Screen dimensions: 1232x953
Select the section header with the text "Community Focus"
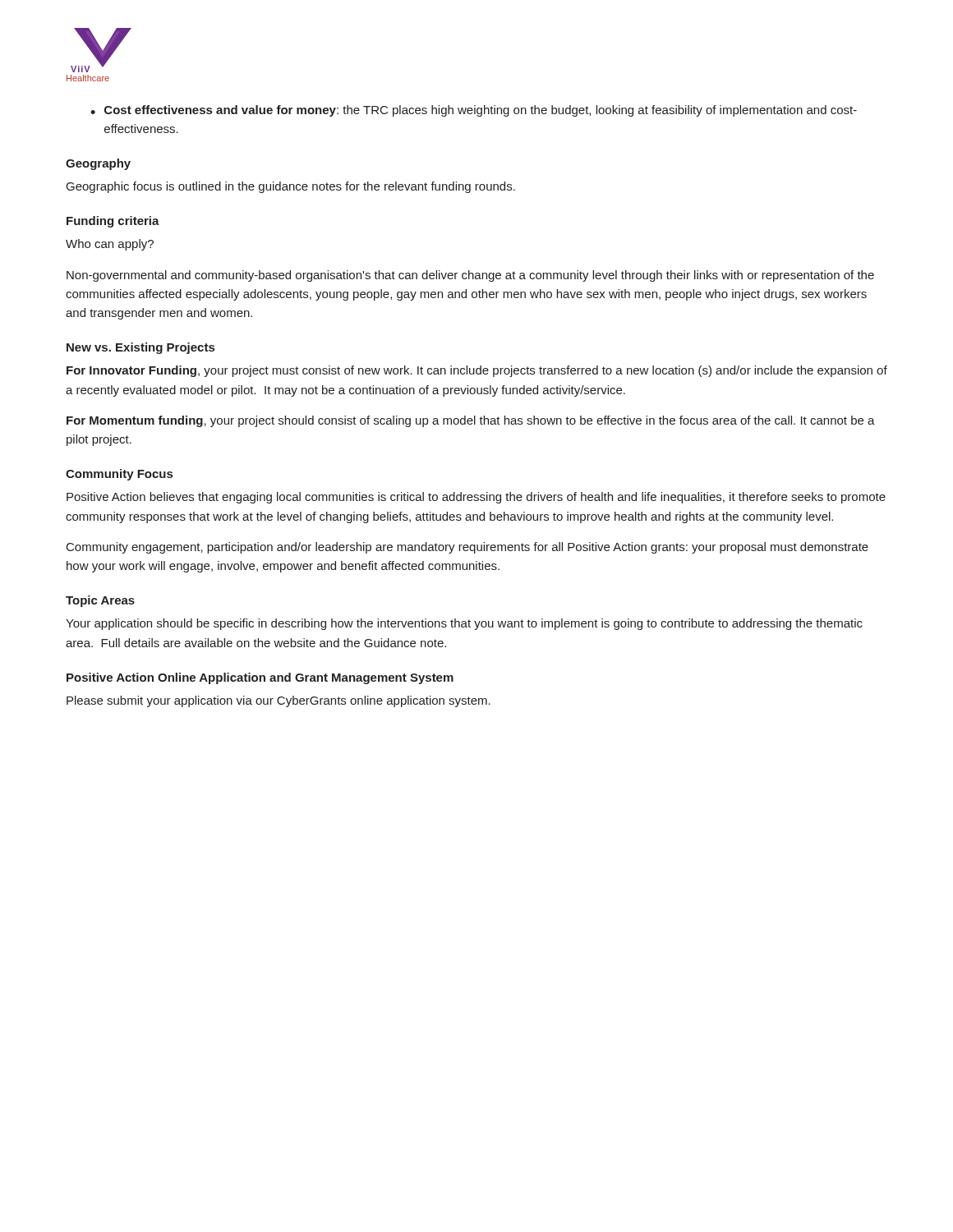120,474
